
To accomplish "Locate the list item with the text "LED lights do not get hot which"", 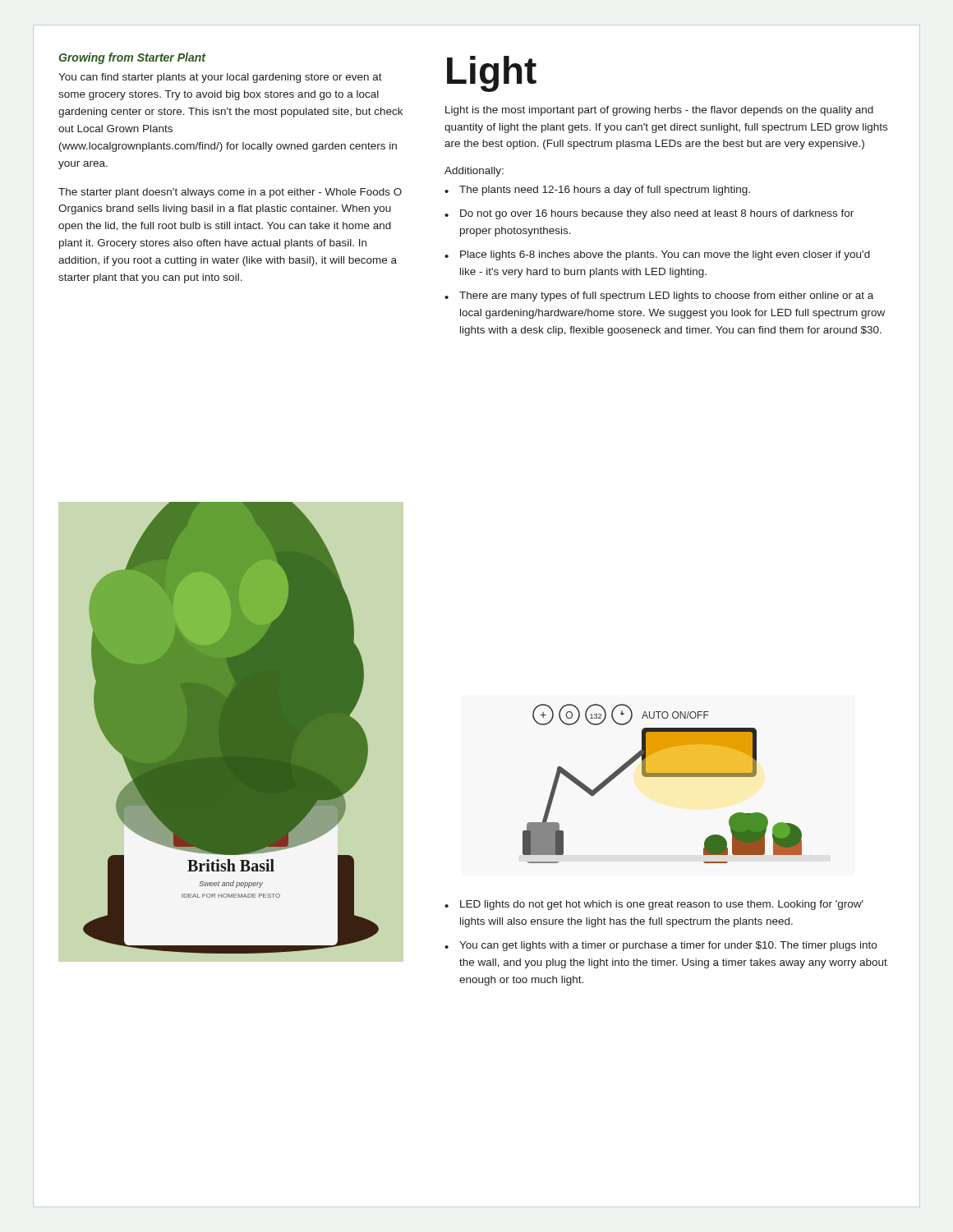I will (x=661, y=912).
